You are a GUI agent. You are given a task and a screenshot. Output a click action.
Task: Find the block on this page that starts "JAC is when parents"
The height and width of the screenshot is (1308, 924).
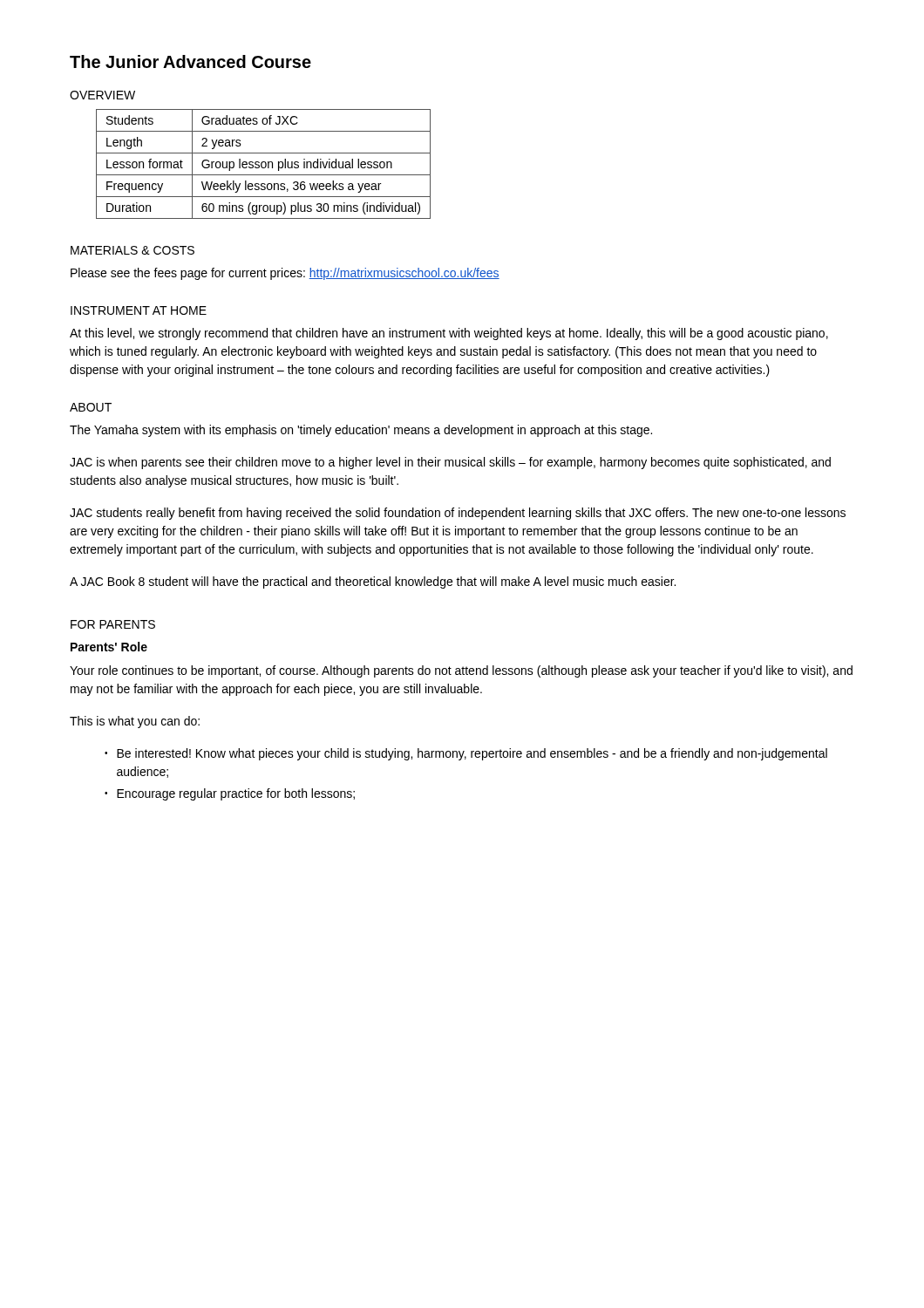point(451,471)
